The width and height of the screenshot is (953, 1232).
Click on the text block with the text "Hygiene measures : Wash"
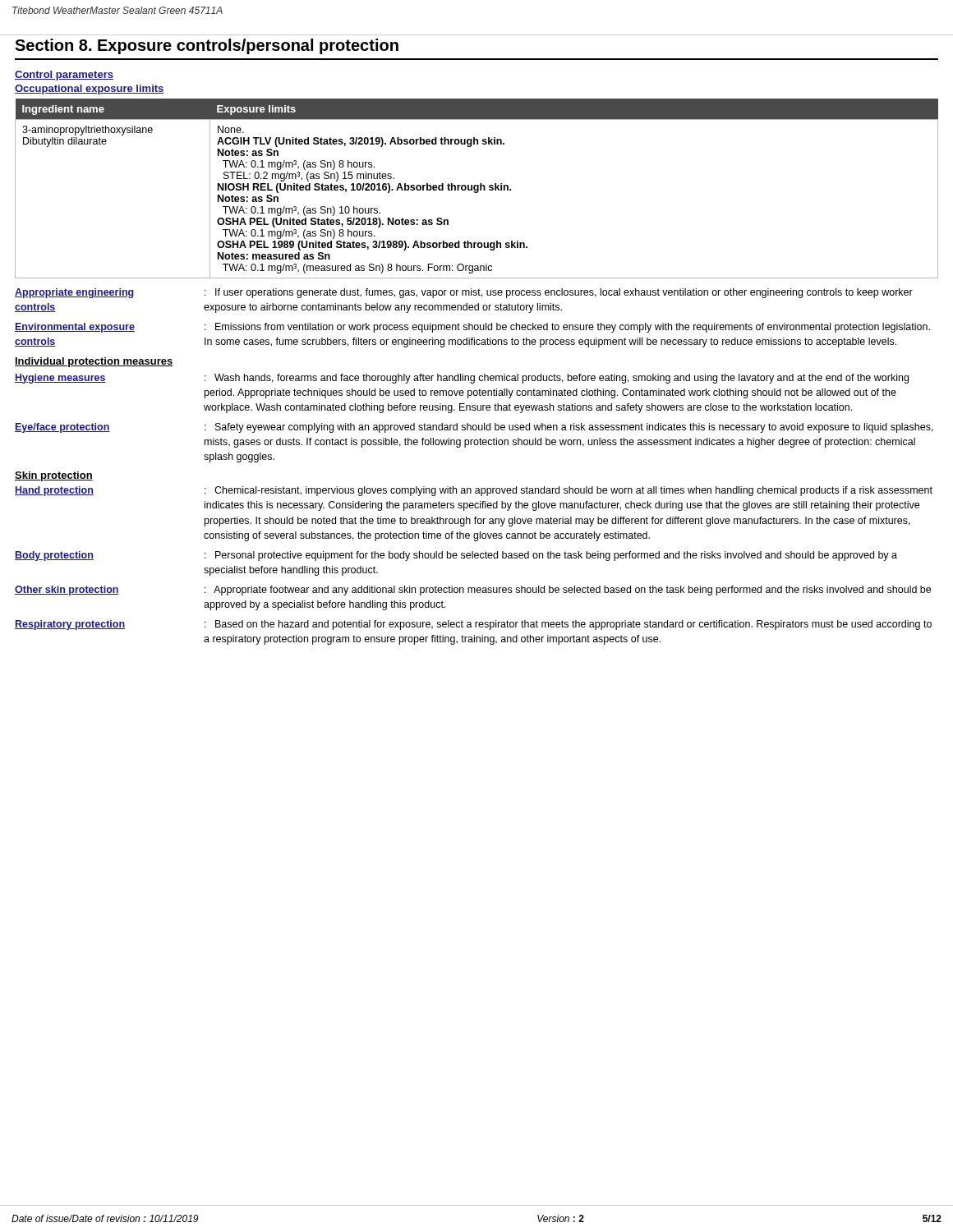click(x=476, y=392)
